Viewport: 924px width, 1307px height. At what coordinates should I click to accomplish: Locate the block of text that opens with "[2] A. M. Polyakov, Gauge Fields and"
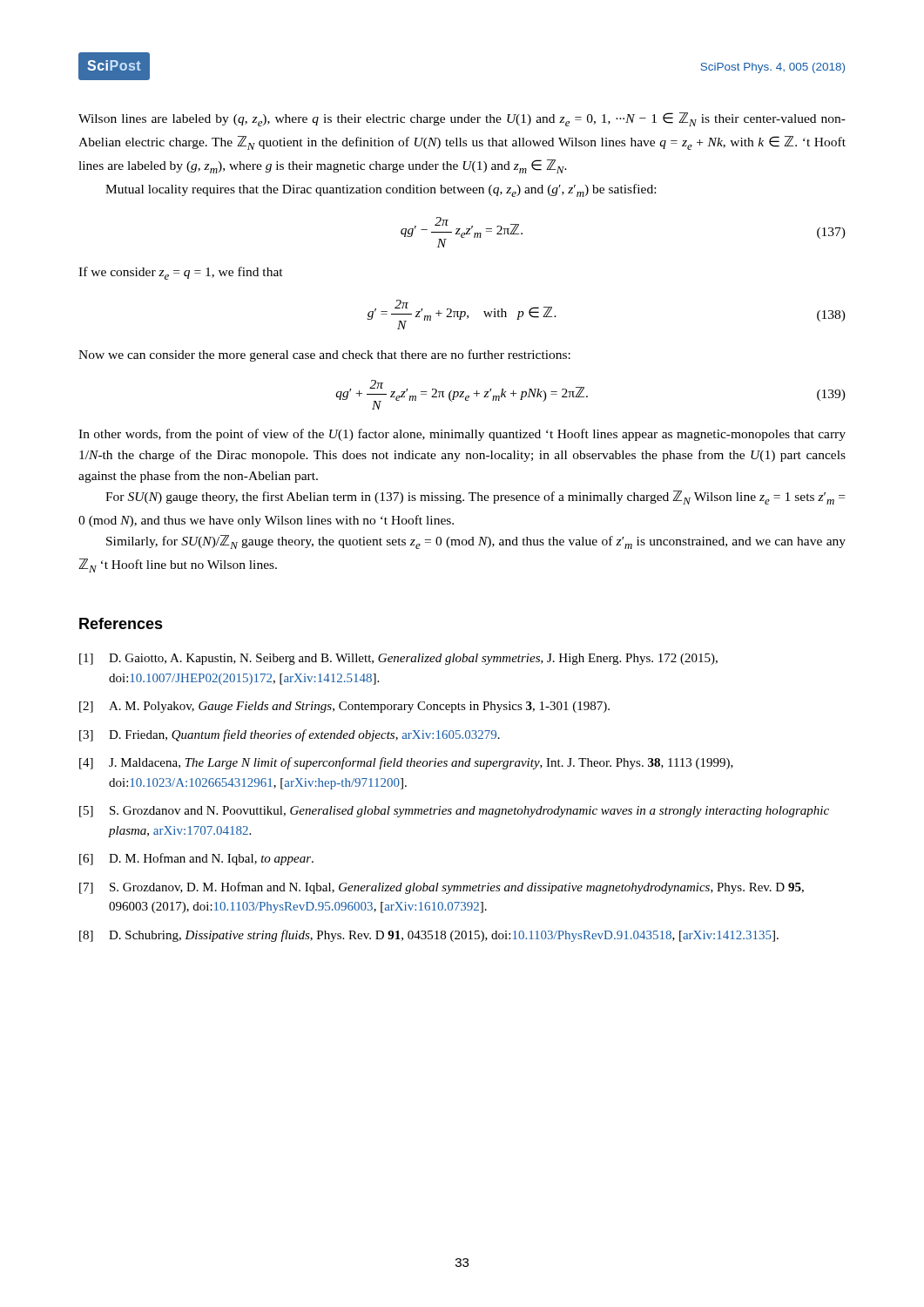462,706
